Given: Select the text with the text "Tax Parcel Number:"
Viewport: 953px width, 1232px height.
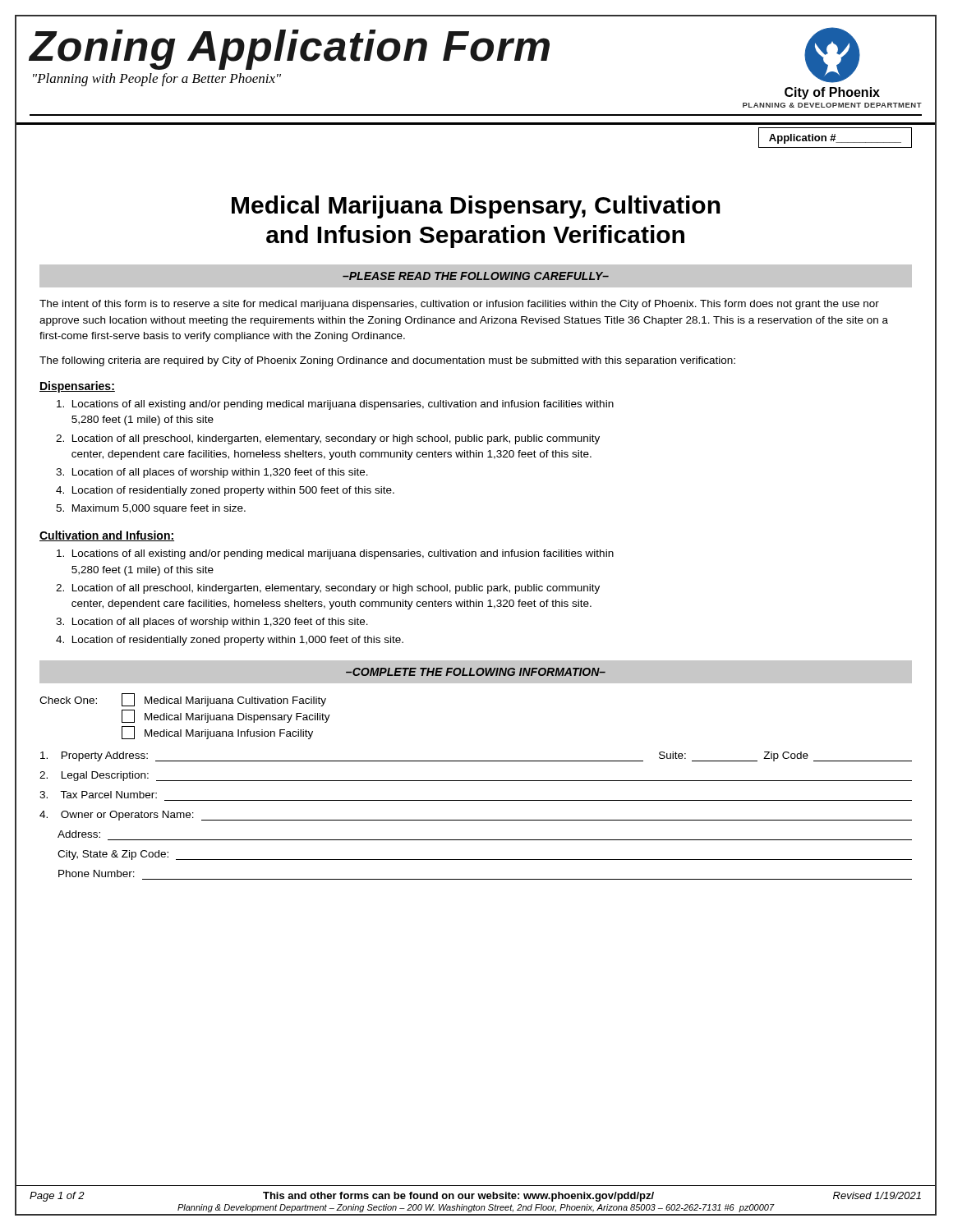Looking at the screenshot, I should tap(476, 795).
